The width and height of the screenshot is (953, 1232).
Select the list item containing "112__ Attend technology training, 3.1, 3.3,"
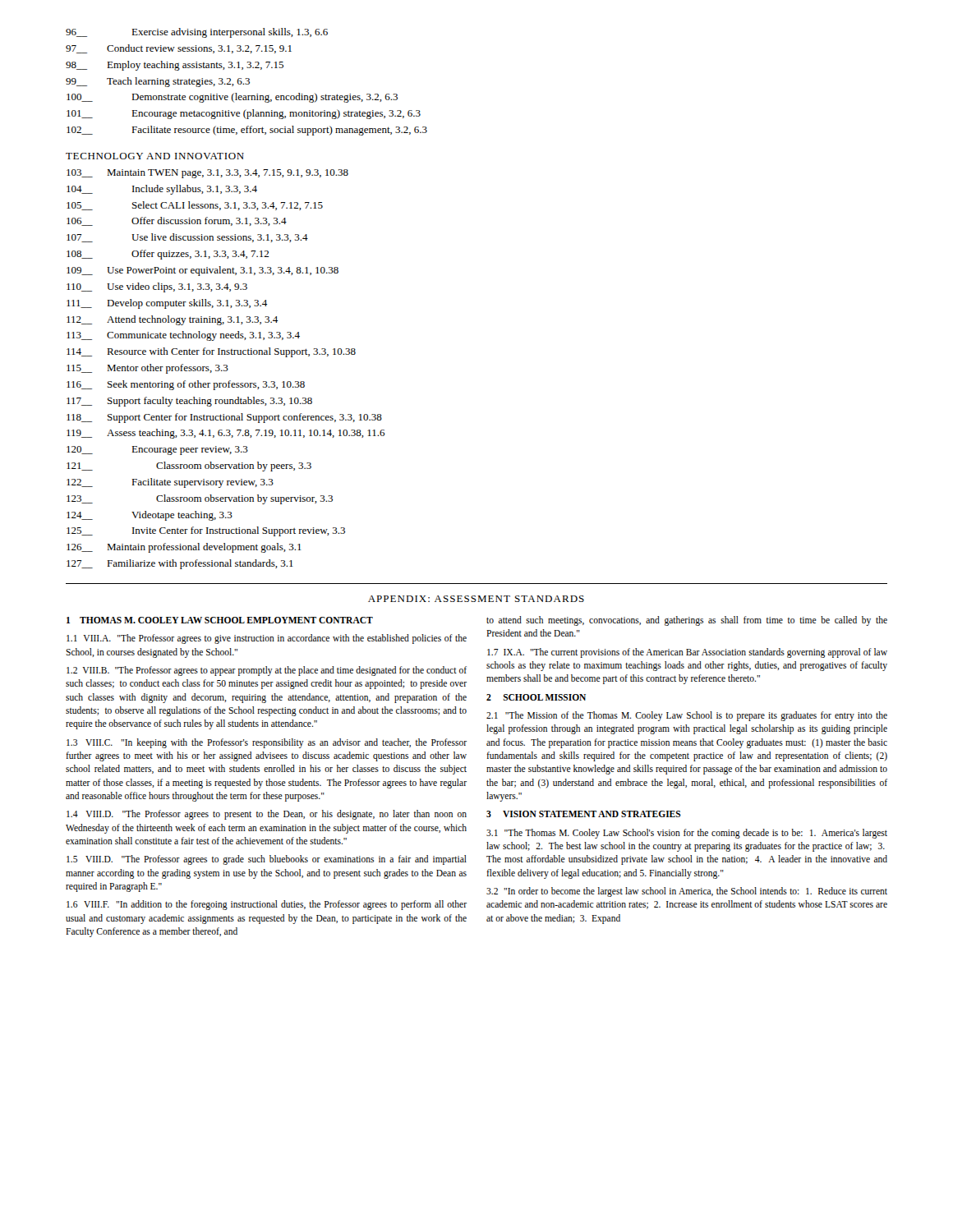point(172,320)
